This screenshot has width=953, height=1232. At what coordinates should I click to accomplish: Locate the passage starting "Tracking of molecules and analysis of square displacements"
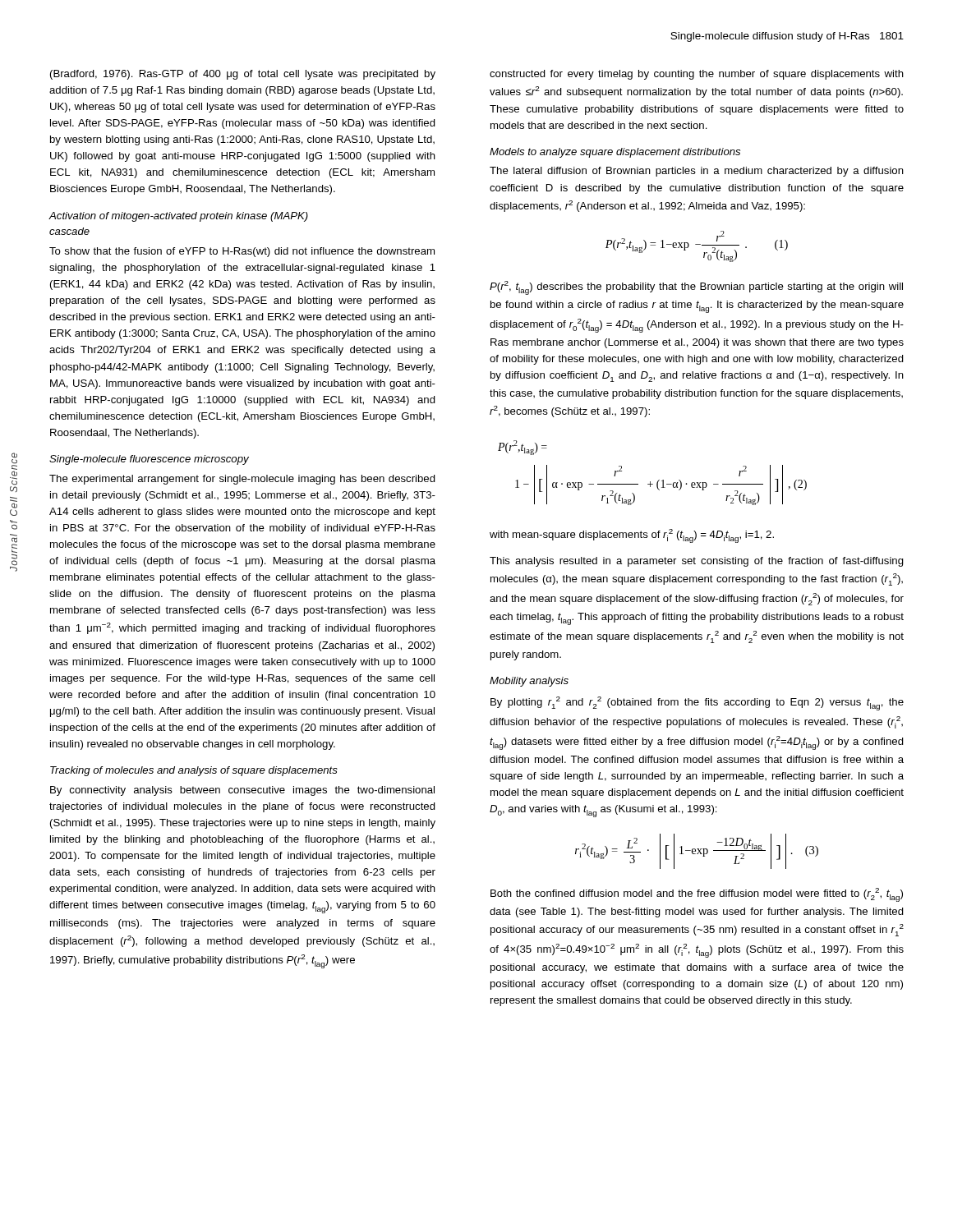click(193, 770)
